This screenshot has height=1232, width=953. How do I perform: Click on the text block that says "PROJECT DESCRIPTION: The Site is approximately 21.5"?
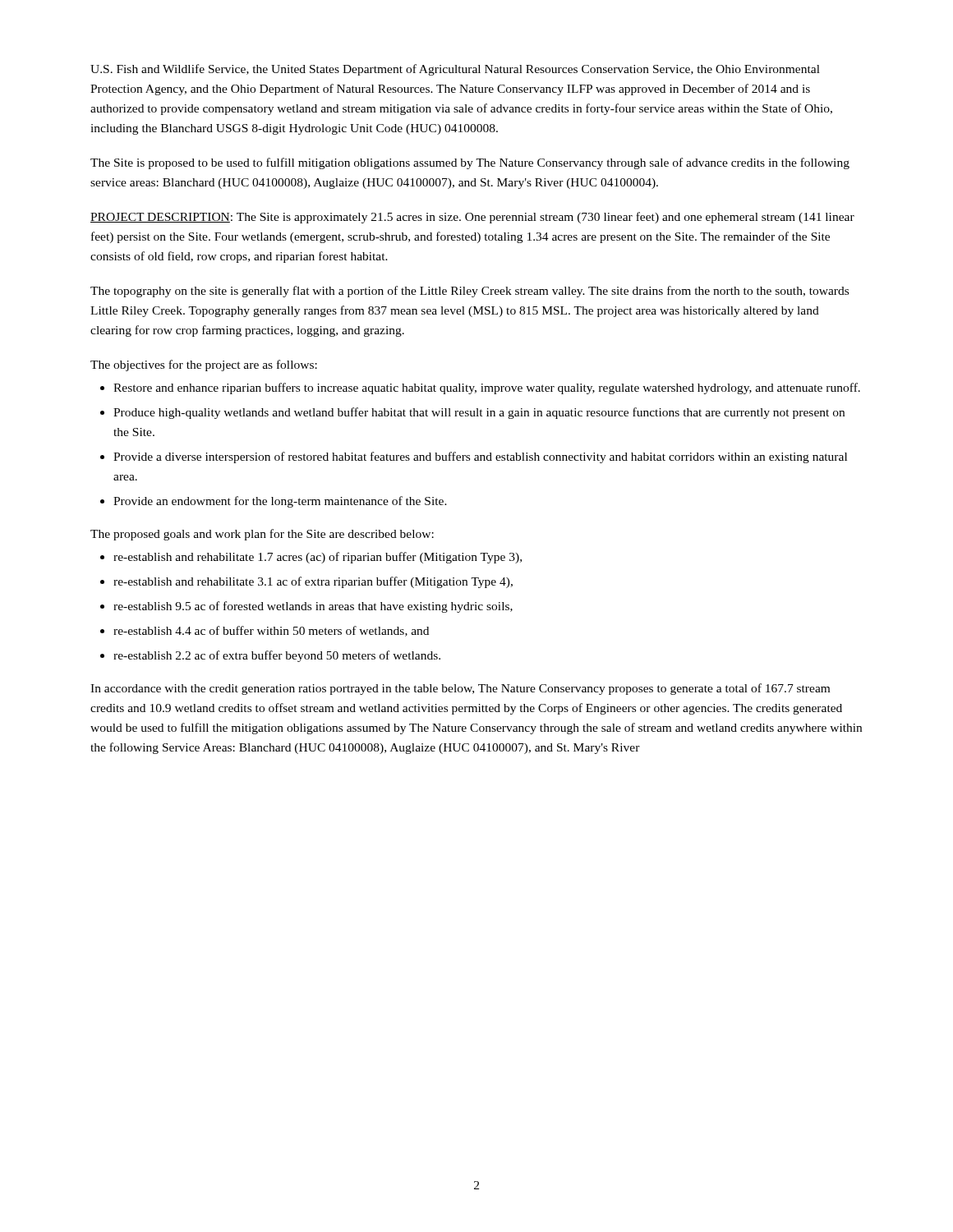[x=472, y=236]
